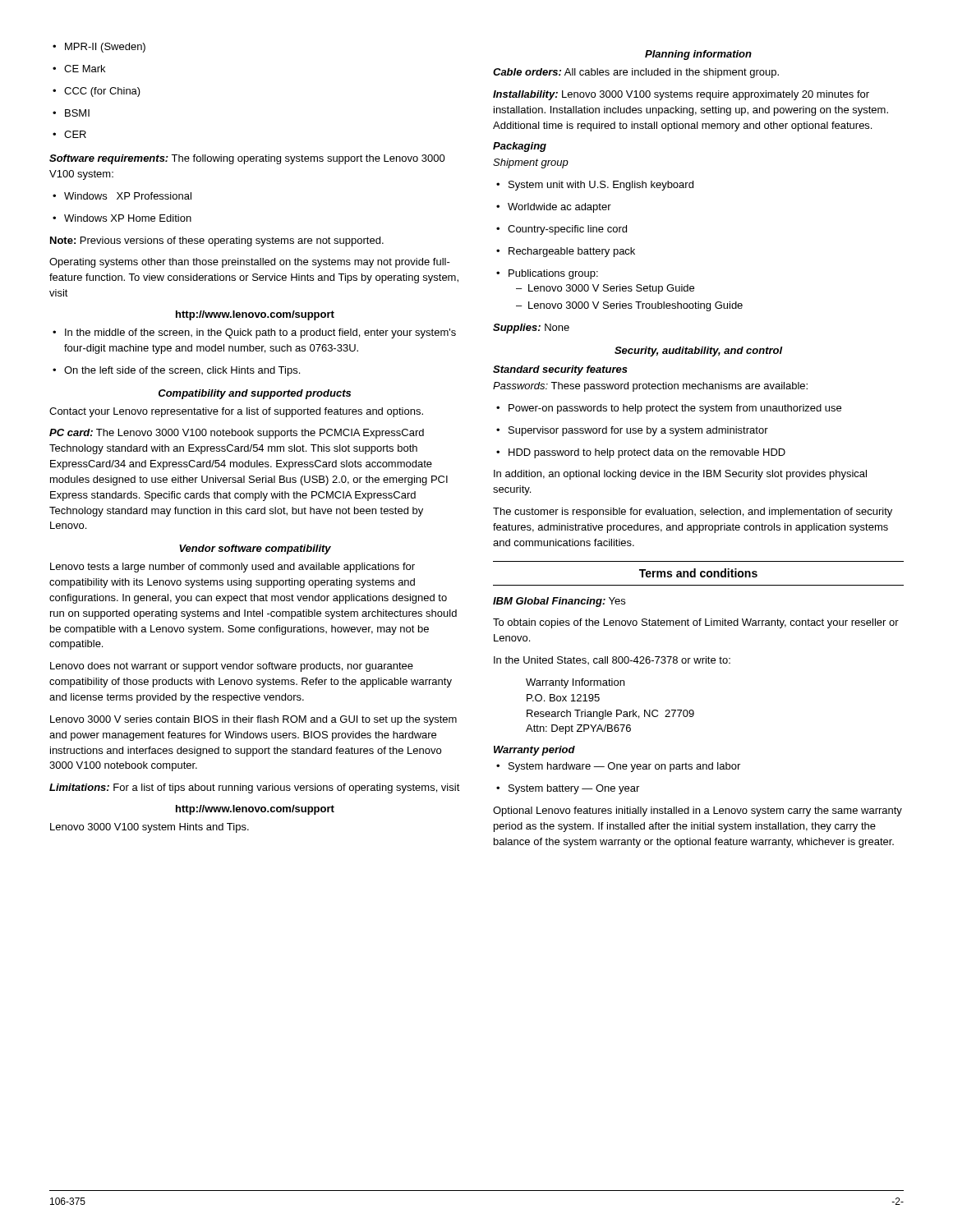Find "Terms and conditions" on this page
This screenshot has height=1232, width=953.
(698, 573)
